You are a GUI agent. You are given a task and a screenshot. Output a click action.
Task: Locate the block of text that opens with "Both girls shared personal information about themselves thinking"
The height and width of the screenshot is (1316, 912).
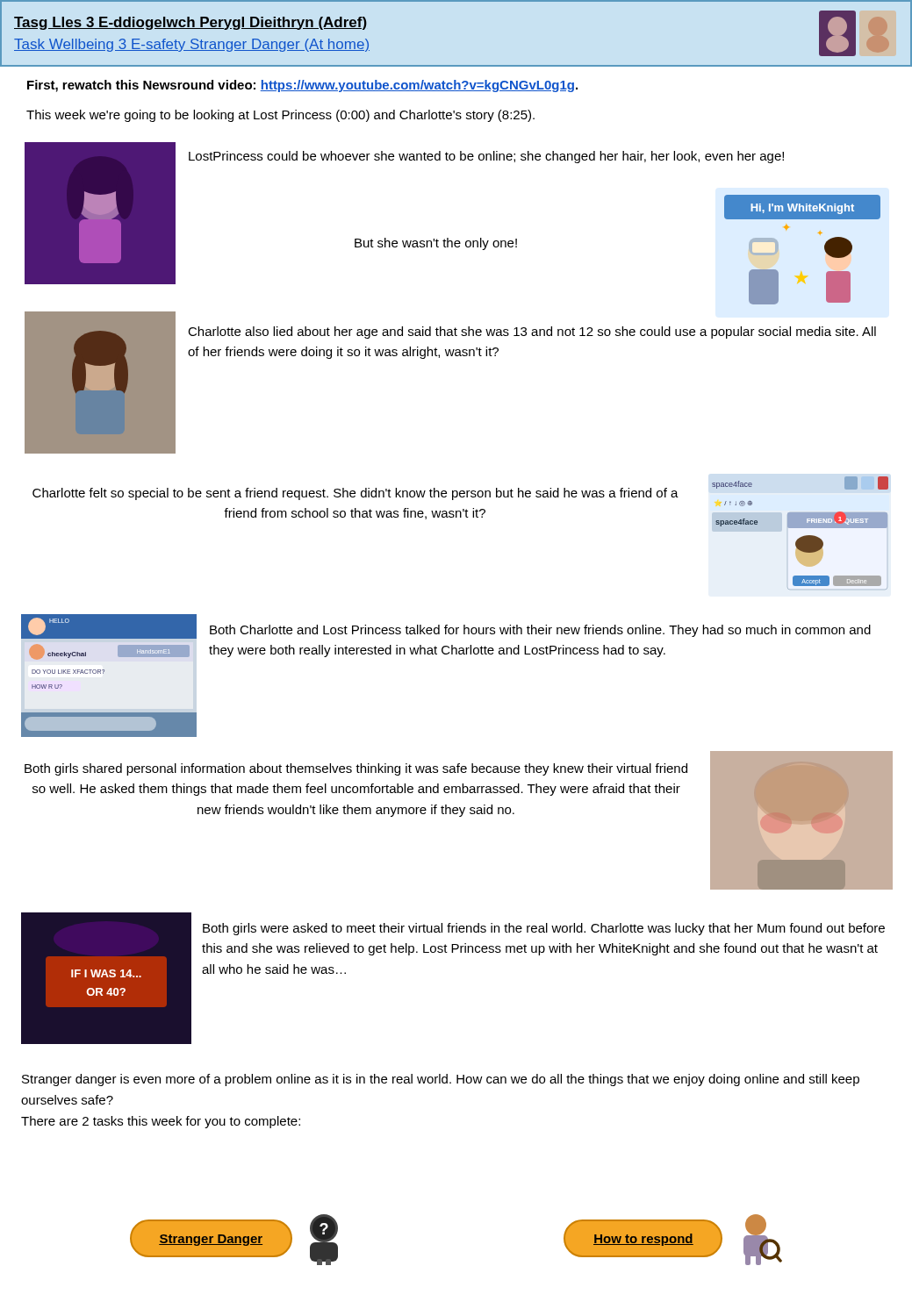click(x=356, y=788)
